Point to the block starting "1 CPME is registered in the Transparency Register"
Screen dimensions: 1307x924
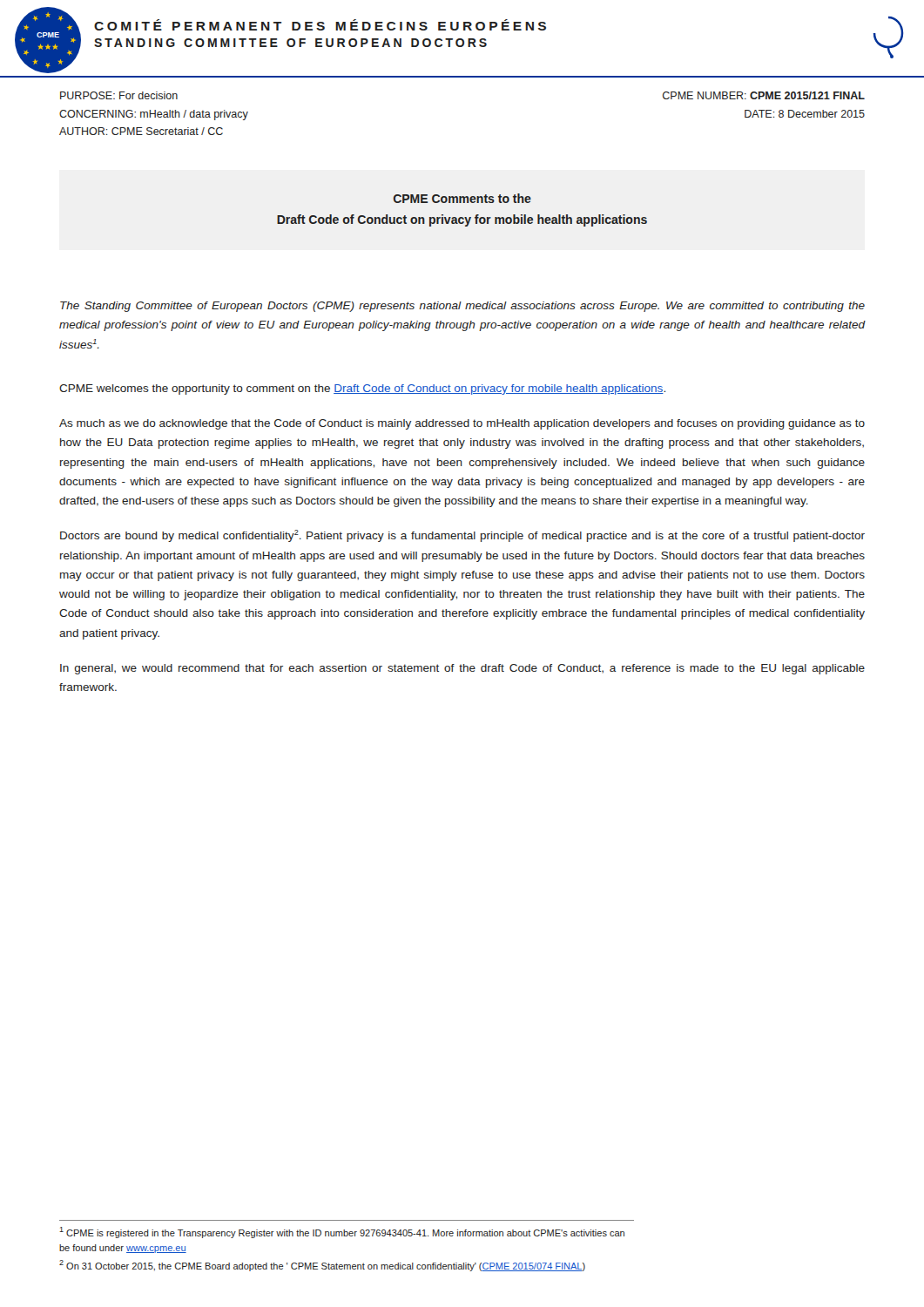342,1233
